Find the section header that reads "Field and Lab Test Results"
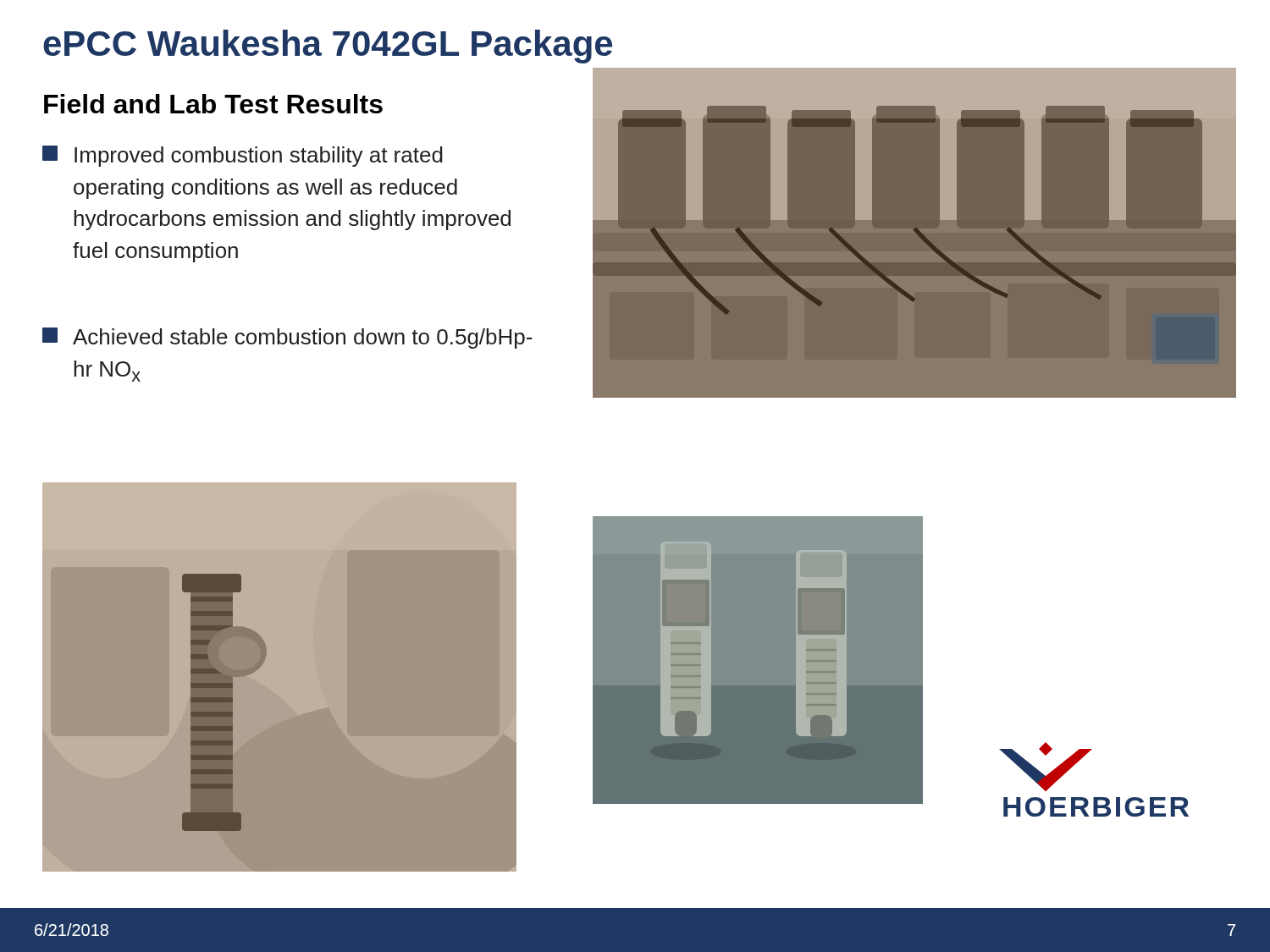 pyautogui.click(x=213, y=104)
